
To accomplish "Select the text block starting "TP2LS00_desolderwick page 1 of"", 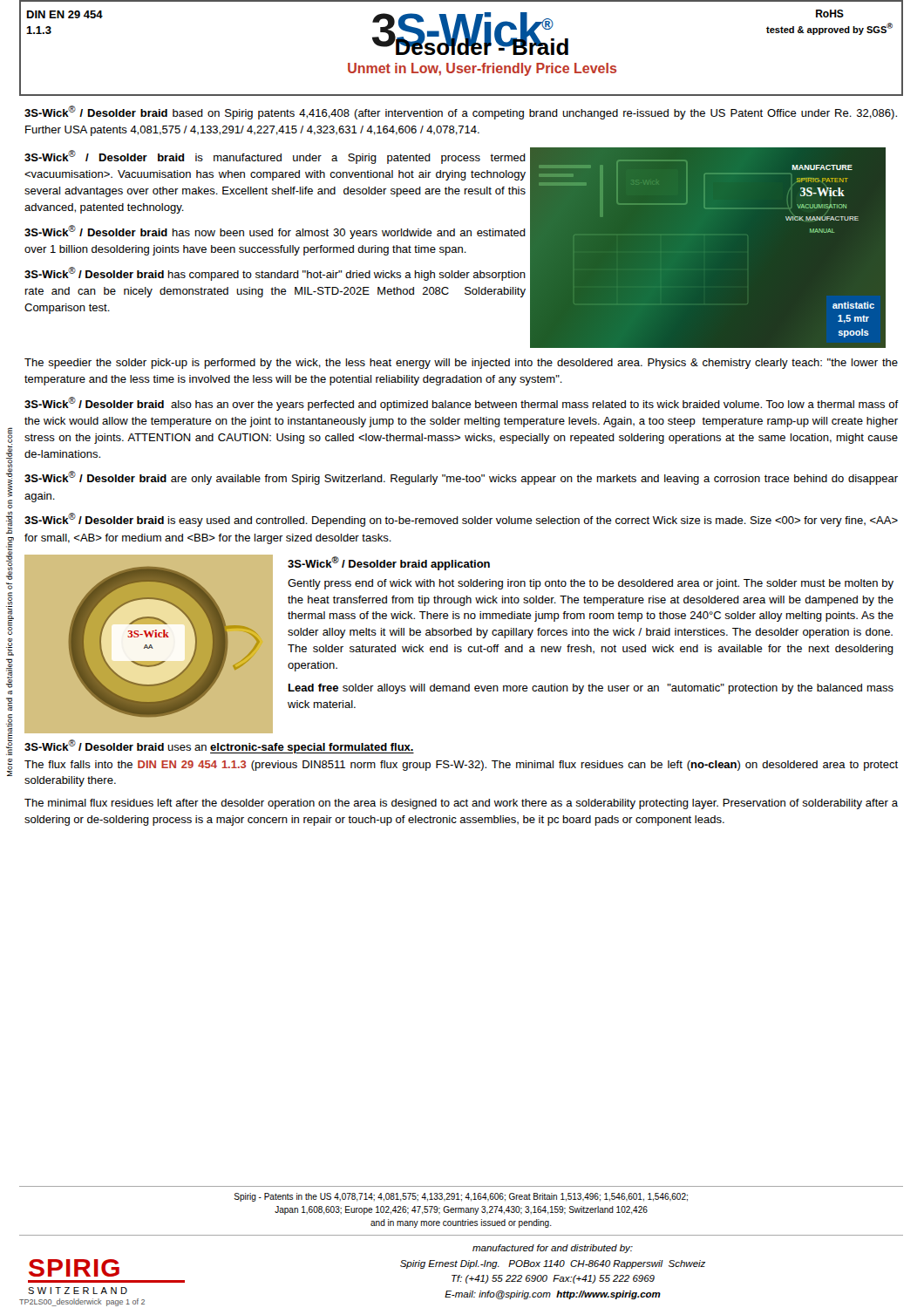I will (x=82, y=1302).
